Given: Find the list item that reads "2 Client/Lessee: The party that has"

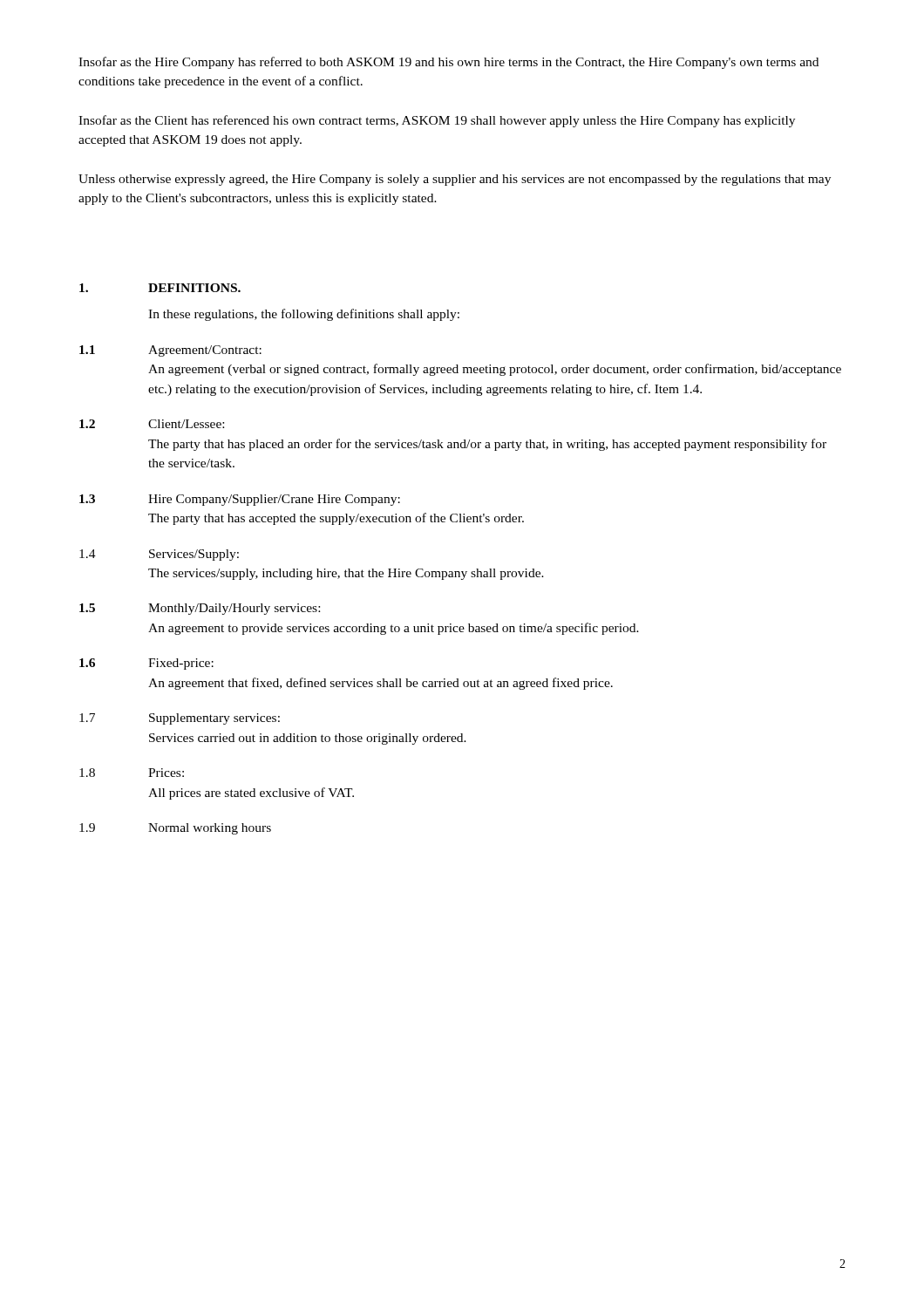Looking at the screenshot, I should click(462, 444).
